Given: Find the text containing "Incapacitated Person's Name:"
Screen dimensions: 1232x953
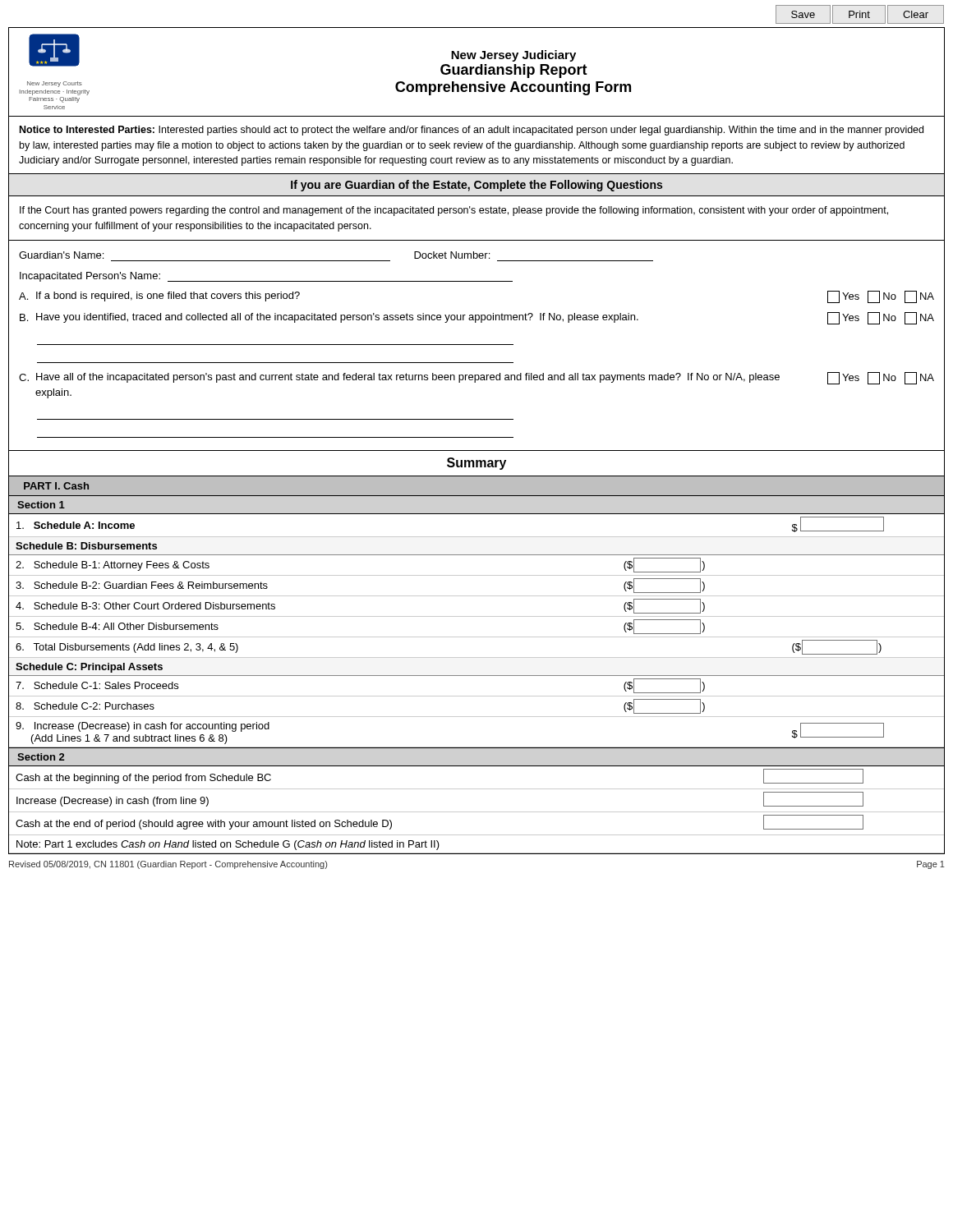Looking at the screenshot, I should coord(266,275).
